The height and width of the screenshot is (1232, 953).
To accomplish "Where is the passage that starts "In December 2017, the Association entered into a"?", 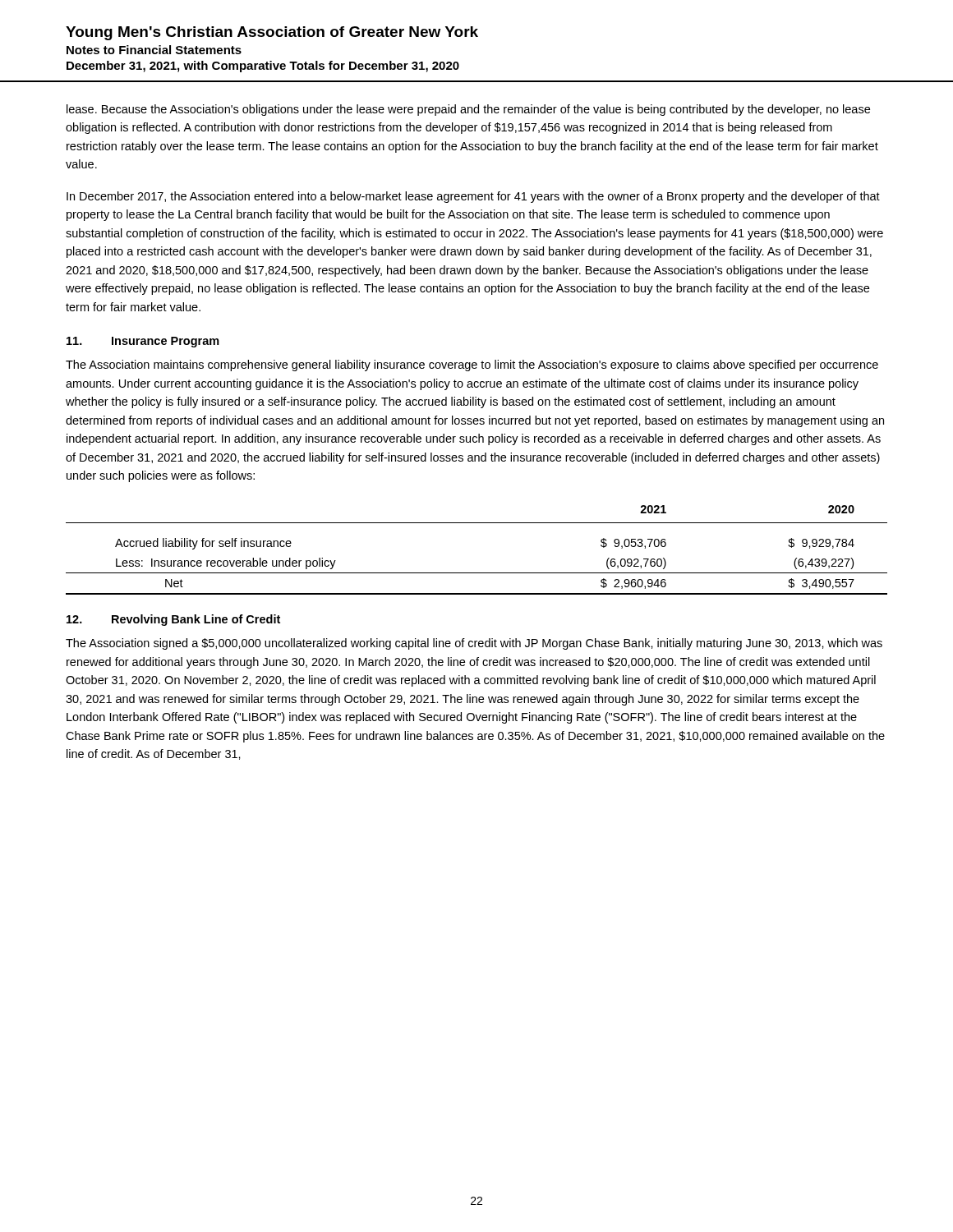I will [475, 252].
